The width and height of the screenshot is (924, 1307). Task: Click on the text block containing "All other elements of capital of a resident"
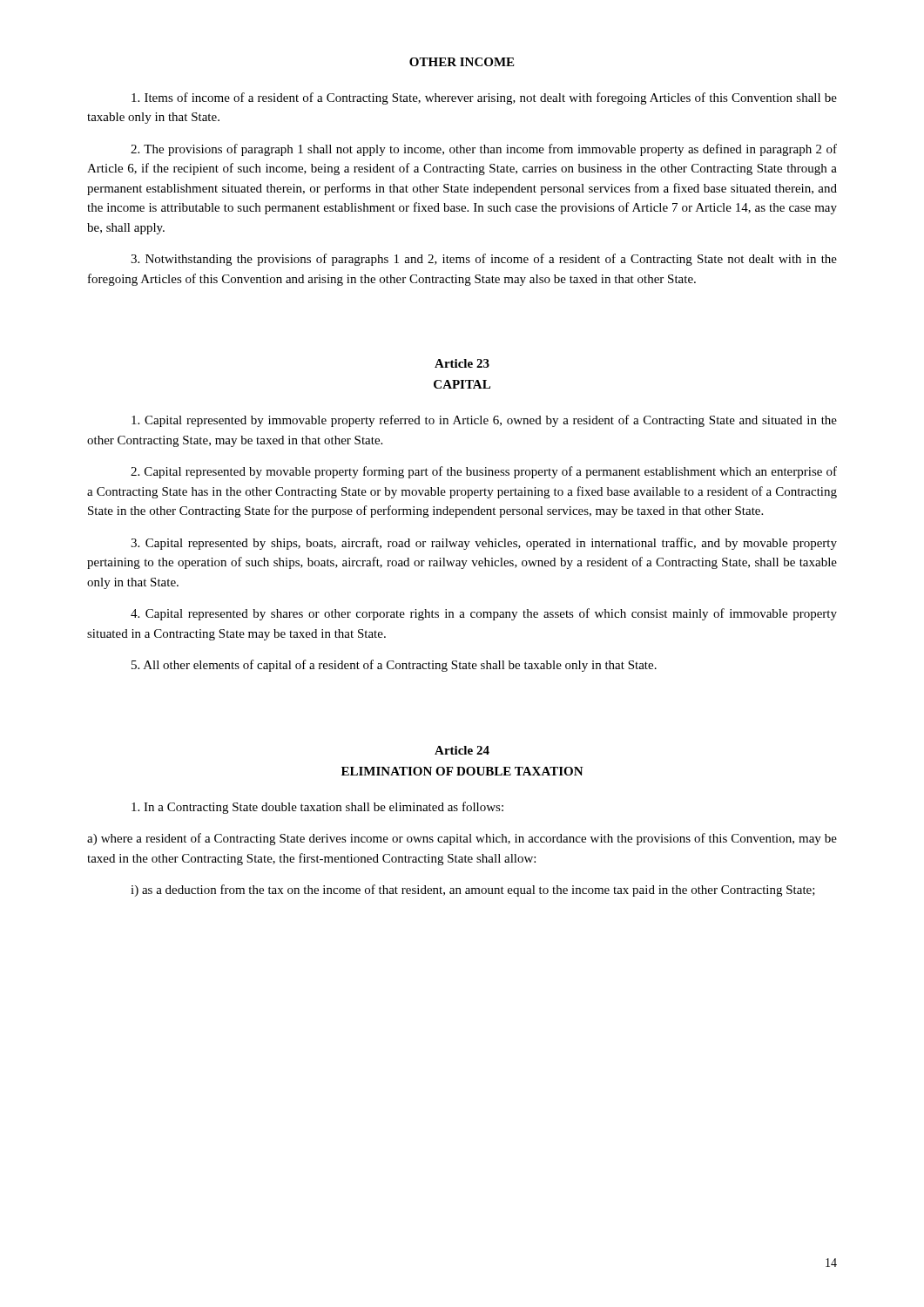394,665
